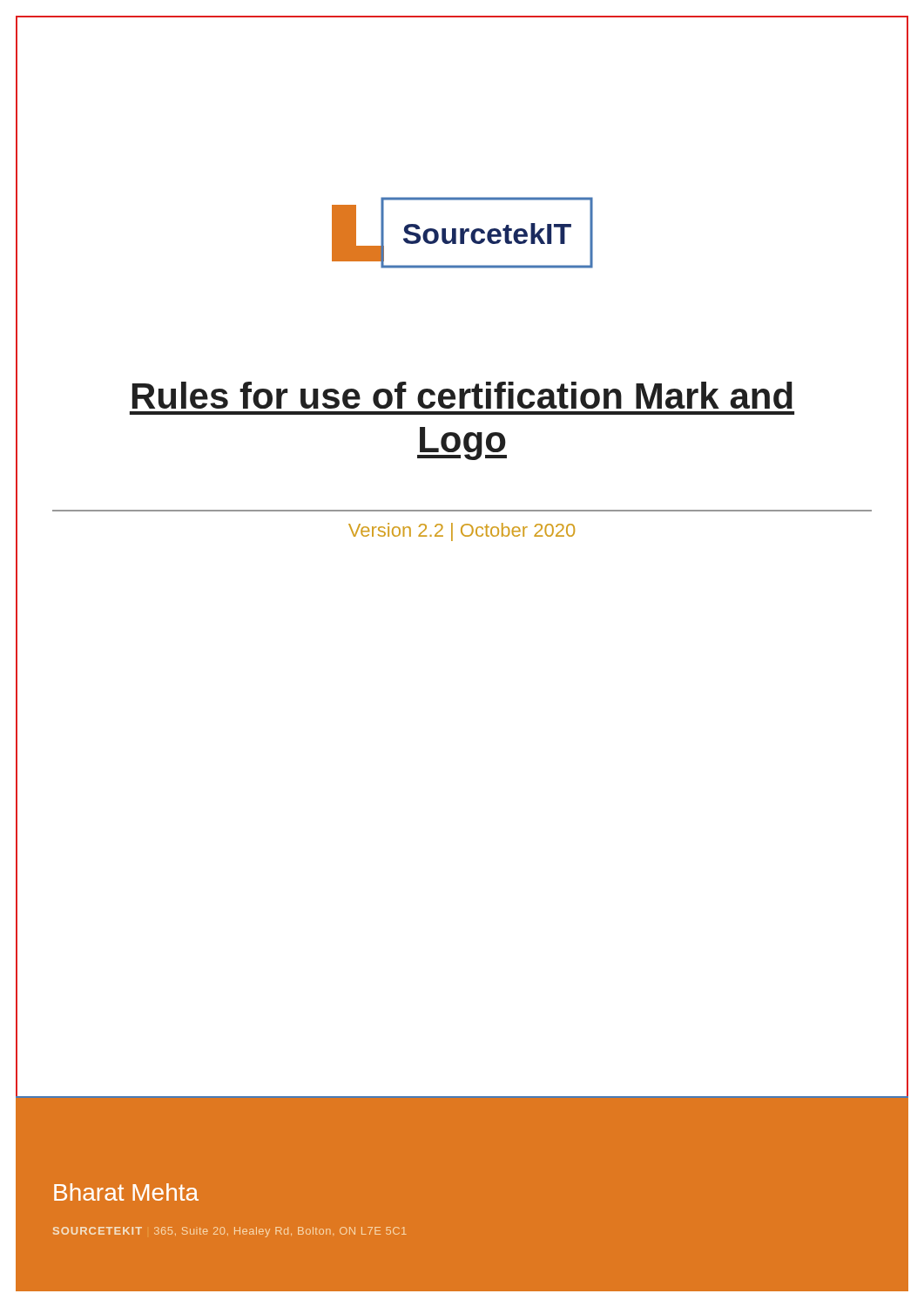The height and width of the screenshot is (1307, 924).
Task: Point to the block starting "Bharat Mehta"
Action: (125, 1192)
